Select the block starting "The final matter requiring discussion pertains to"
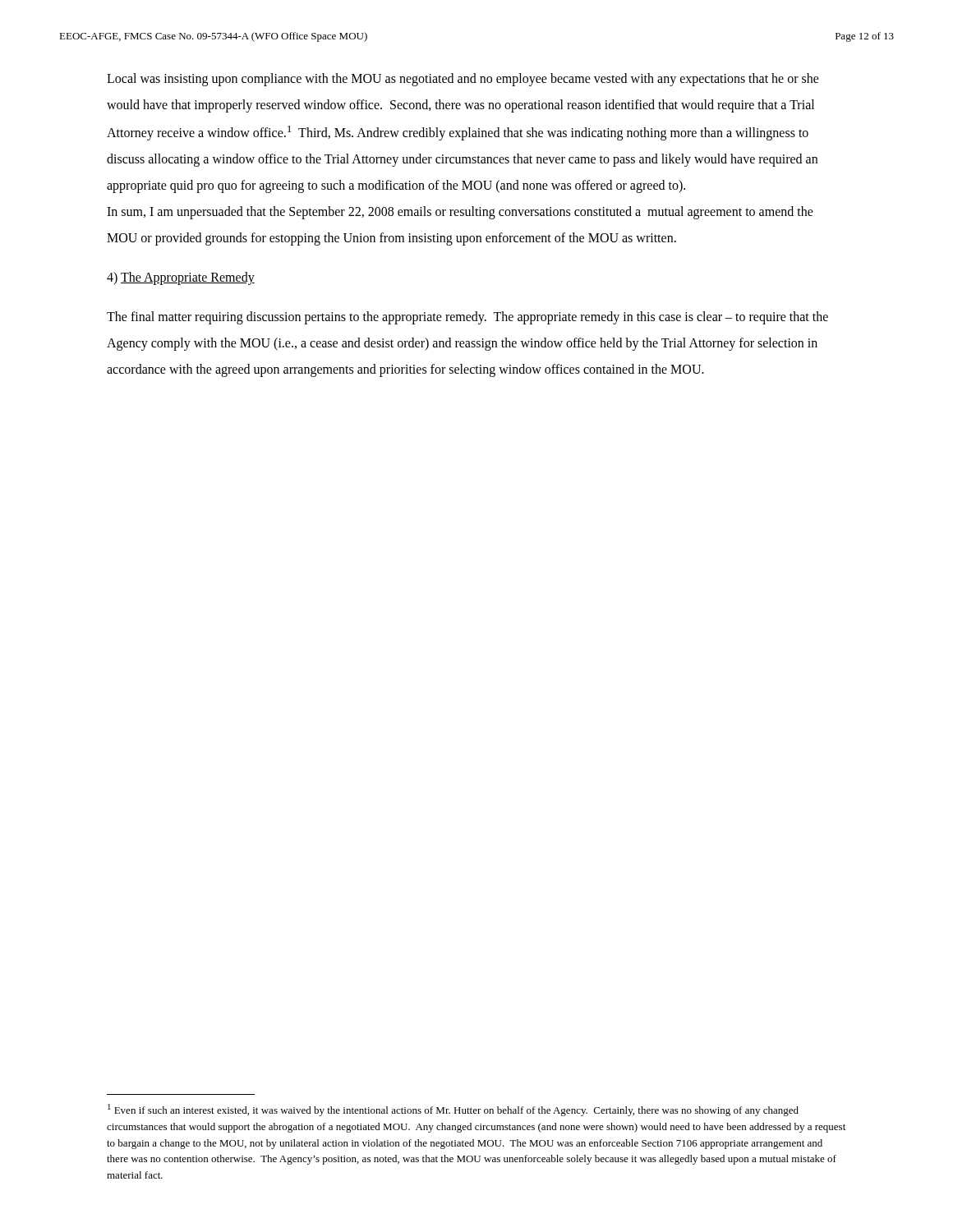 click(476, 344)
